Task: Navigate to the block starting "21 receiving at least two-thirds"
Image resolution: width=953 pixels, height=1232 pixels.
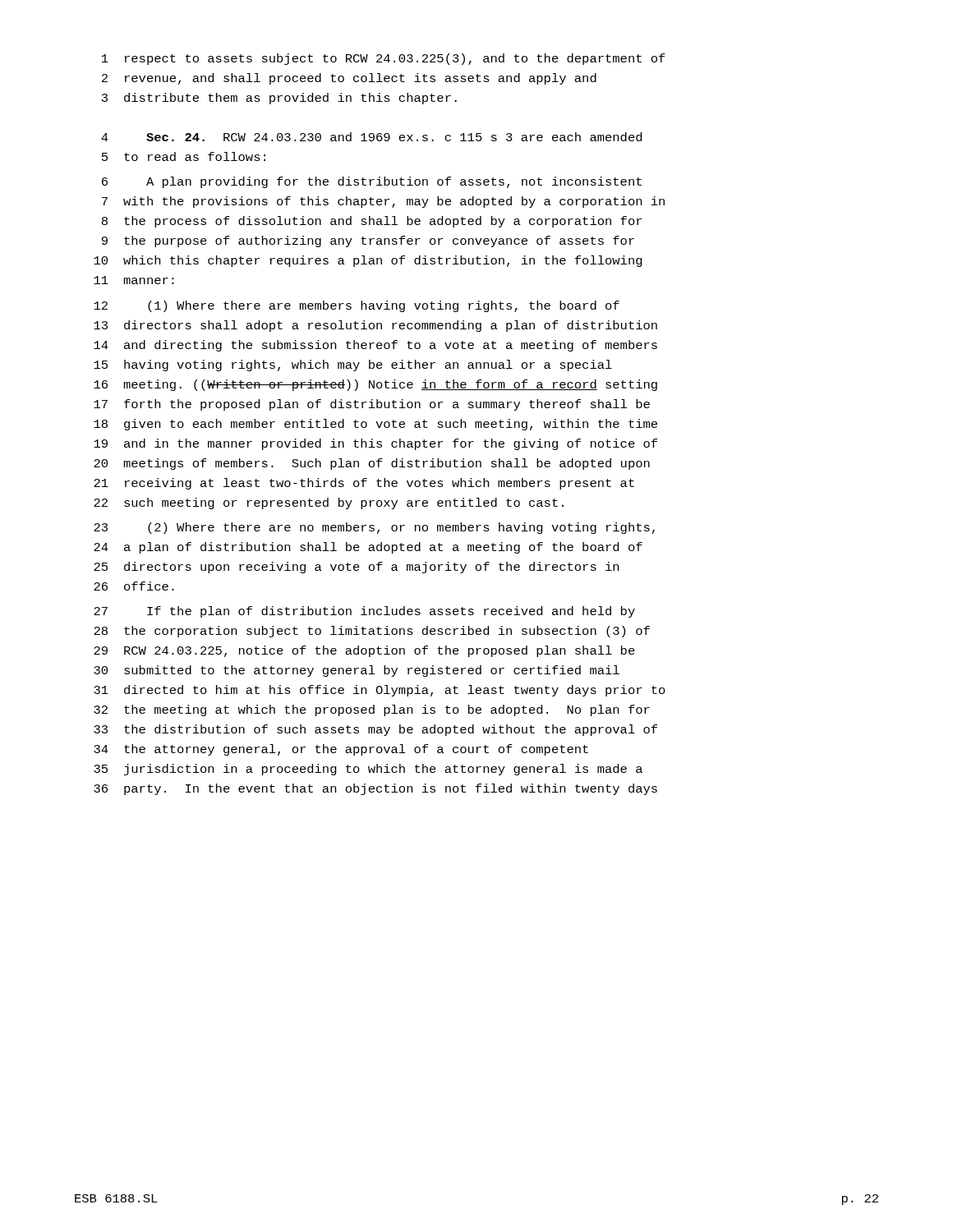Action: 476,484
